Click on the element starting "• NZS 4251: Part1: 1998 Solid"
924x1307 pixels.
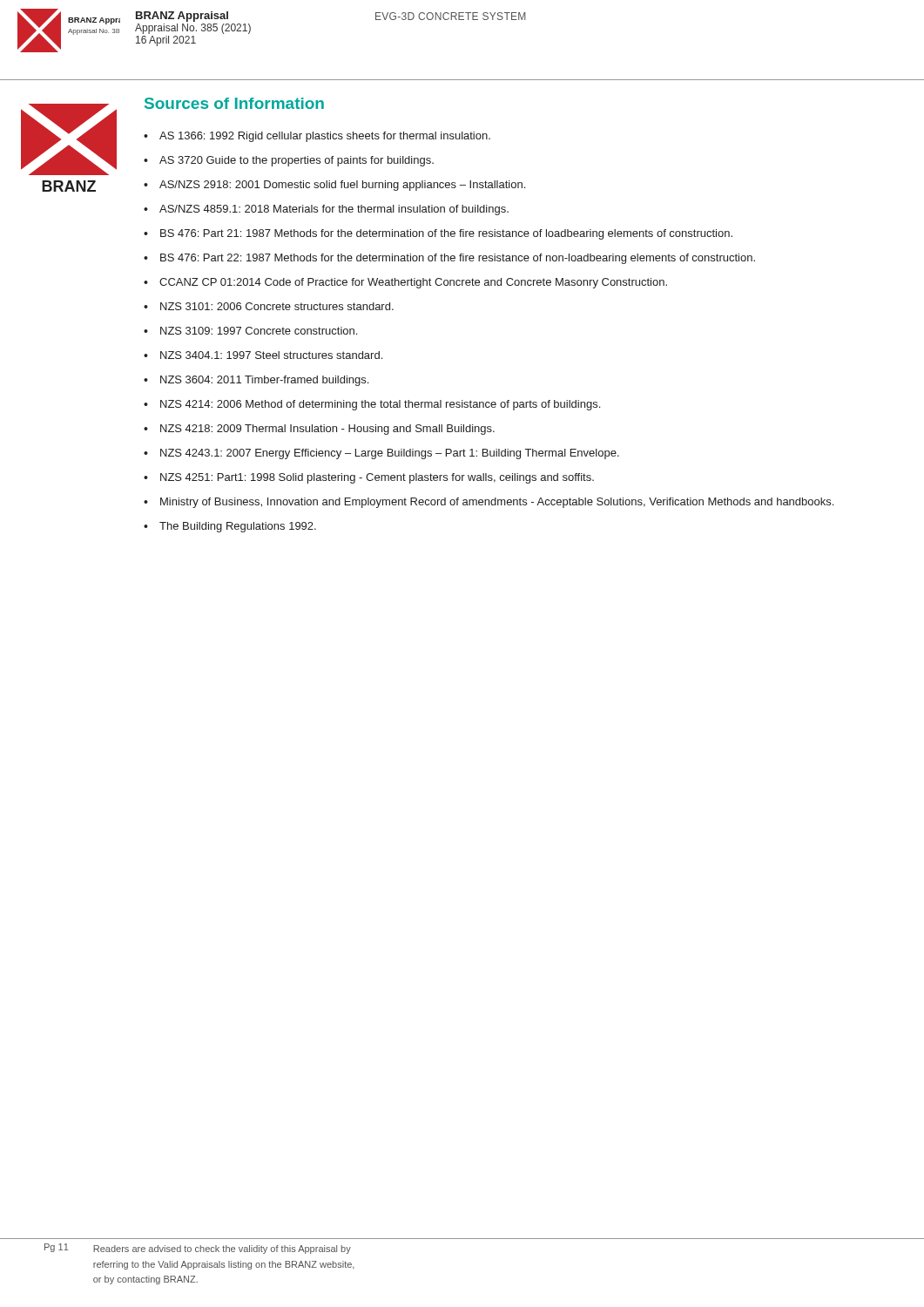point(369,478)
